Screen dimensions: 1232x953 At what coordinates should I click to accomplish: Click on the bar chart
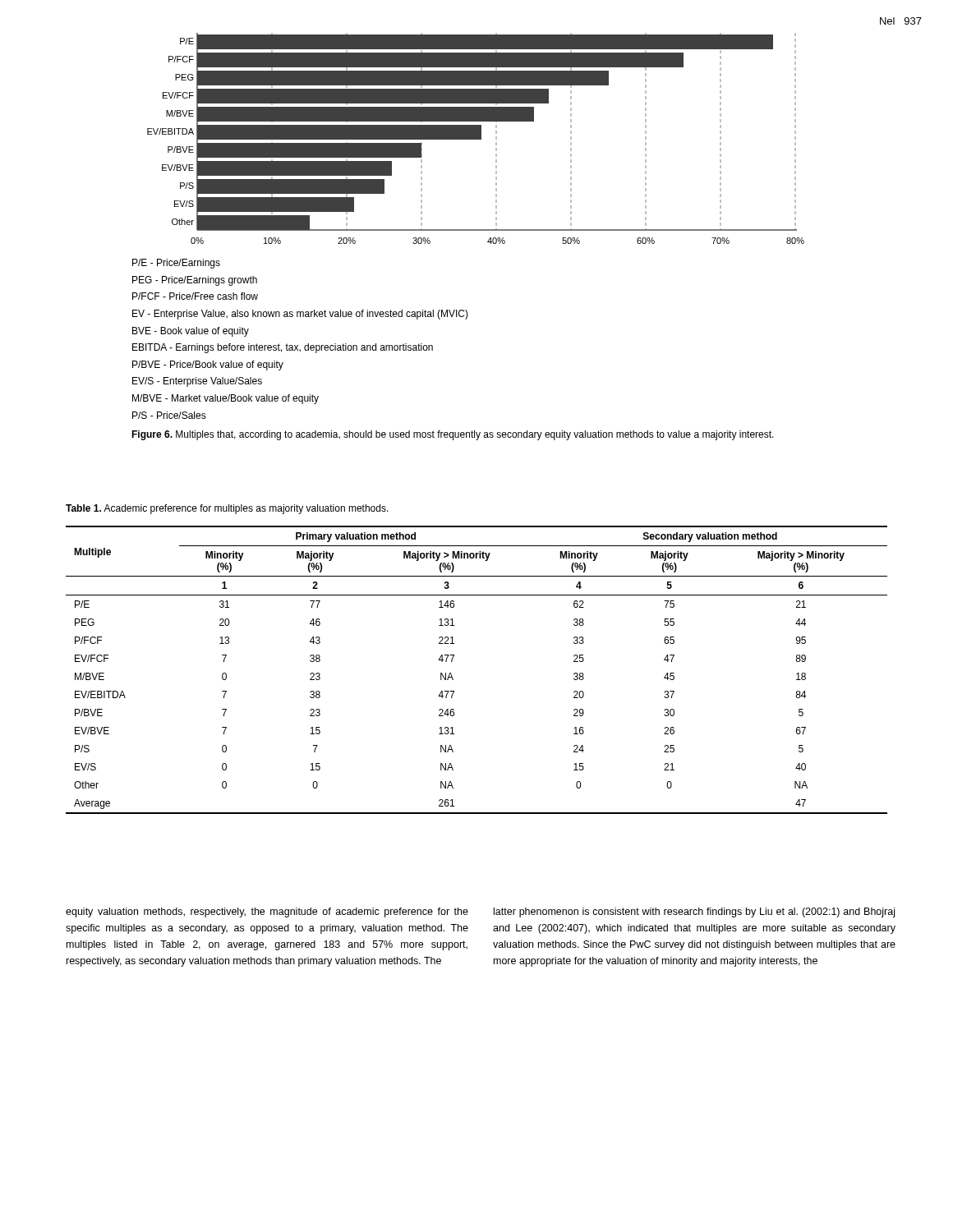[x=468, y=145]
